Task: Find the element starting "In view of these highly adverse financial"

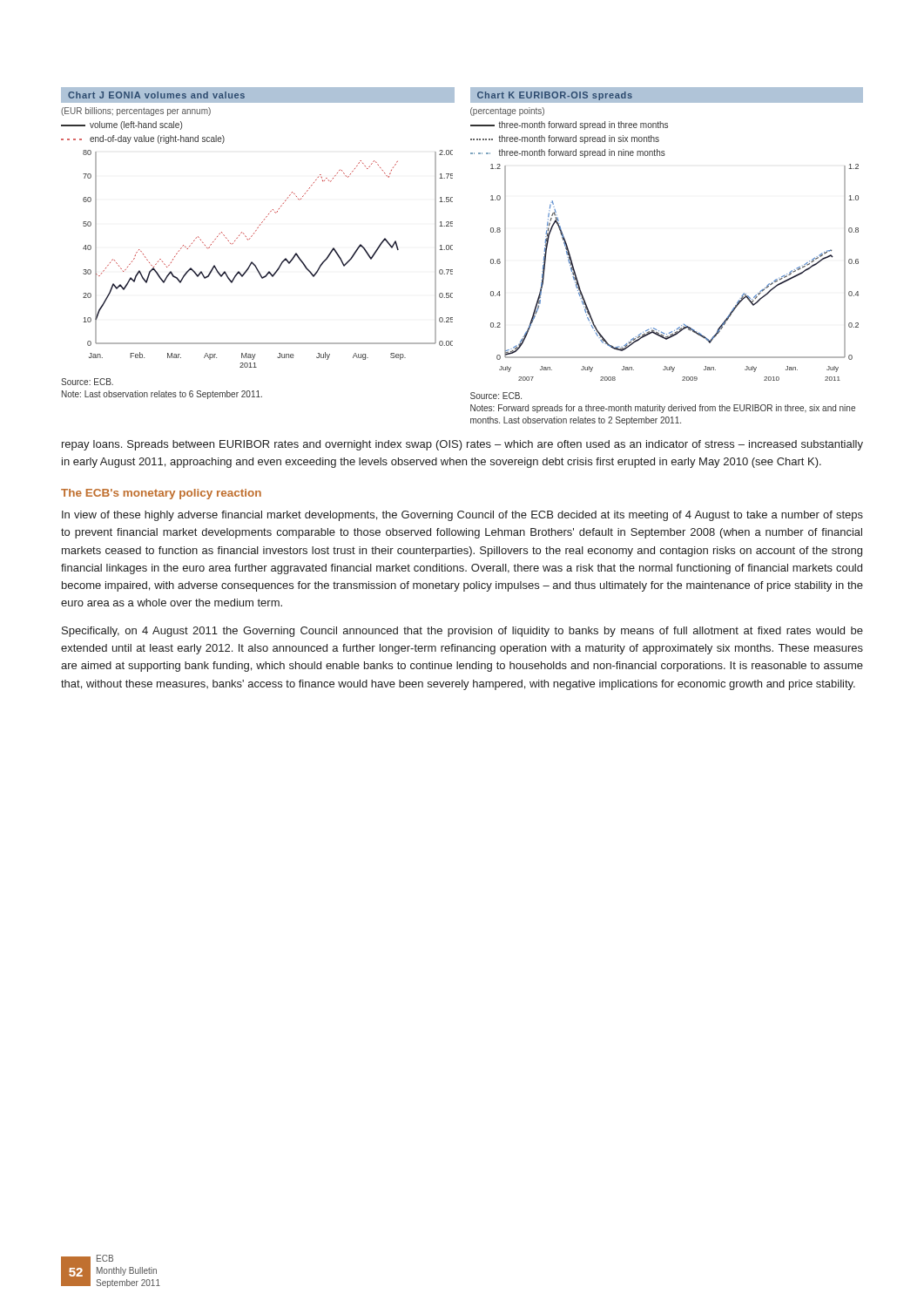Action: (462, 559)
